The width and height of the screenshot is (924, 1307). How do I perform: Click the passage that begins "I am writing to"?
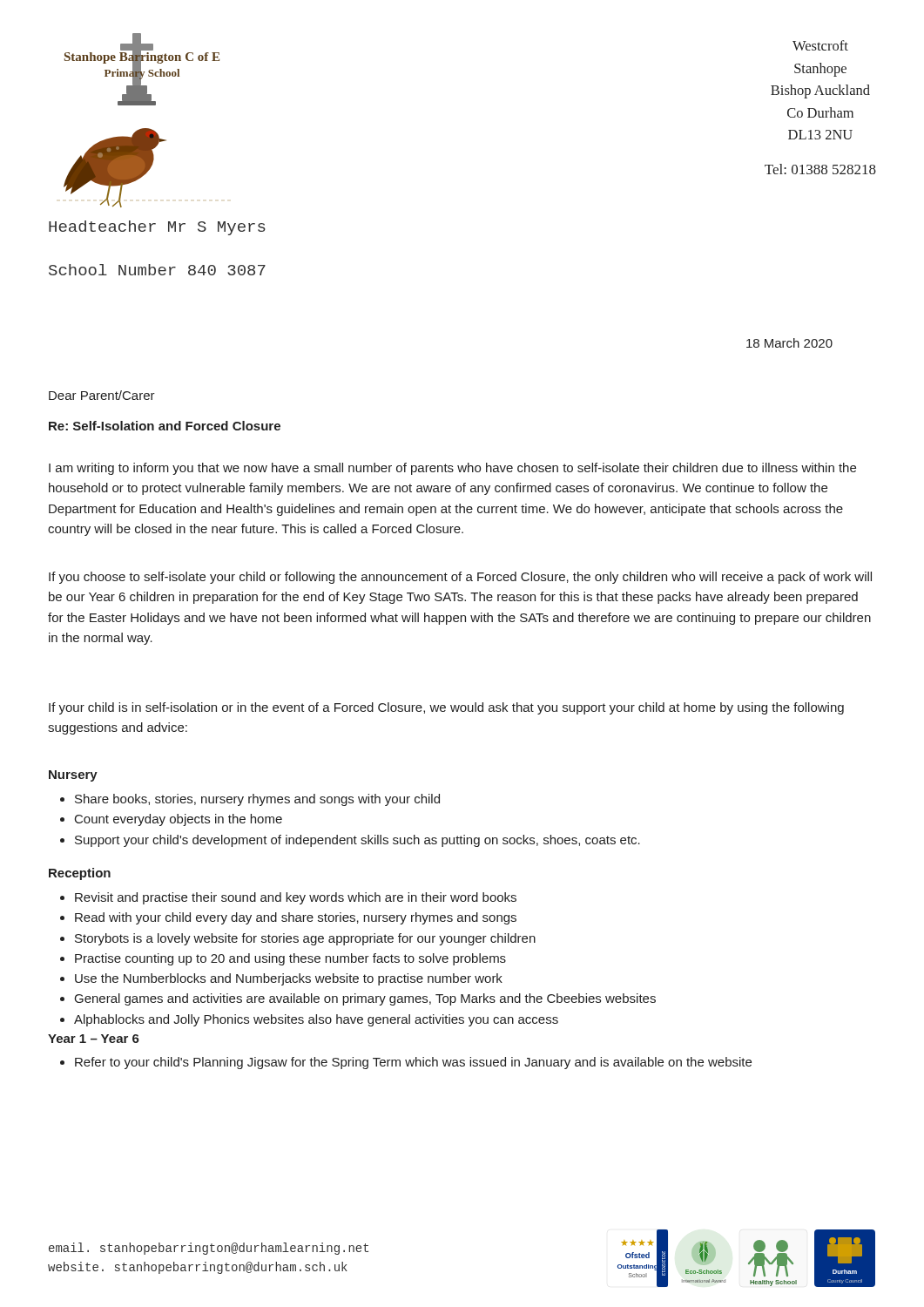(x=452, y=498)
